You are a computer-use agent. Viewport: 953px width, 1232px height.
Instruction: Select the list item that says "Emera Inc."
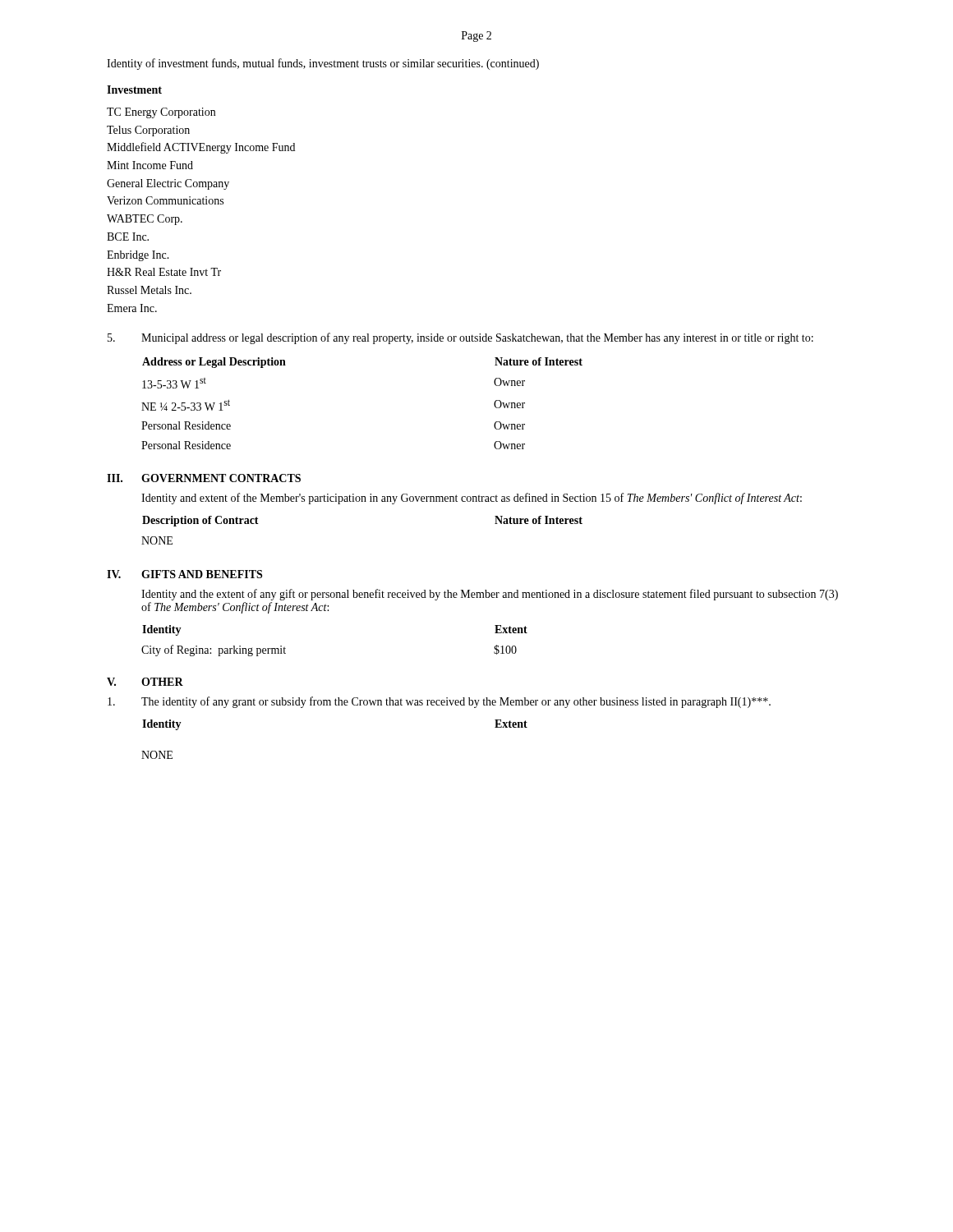(132, 308)
